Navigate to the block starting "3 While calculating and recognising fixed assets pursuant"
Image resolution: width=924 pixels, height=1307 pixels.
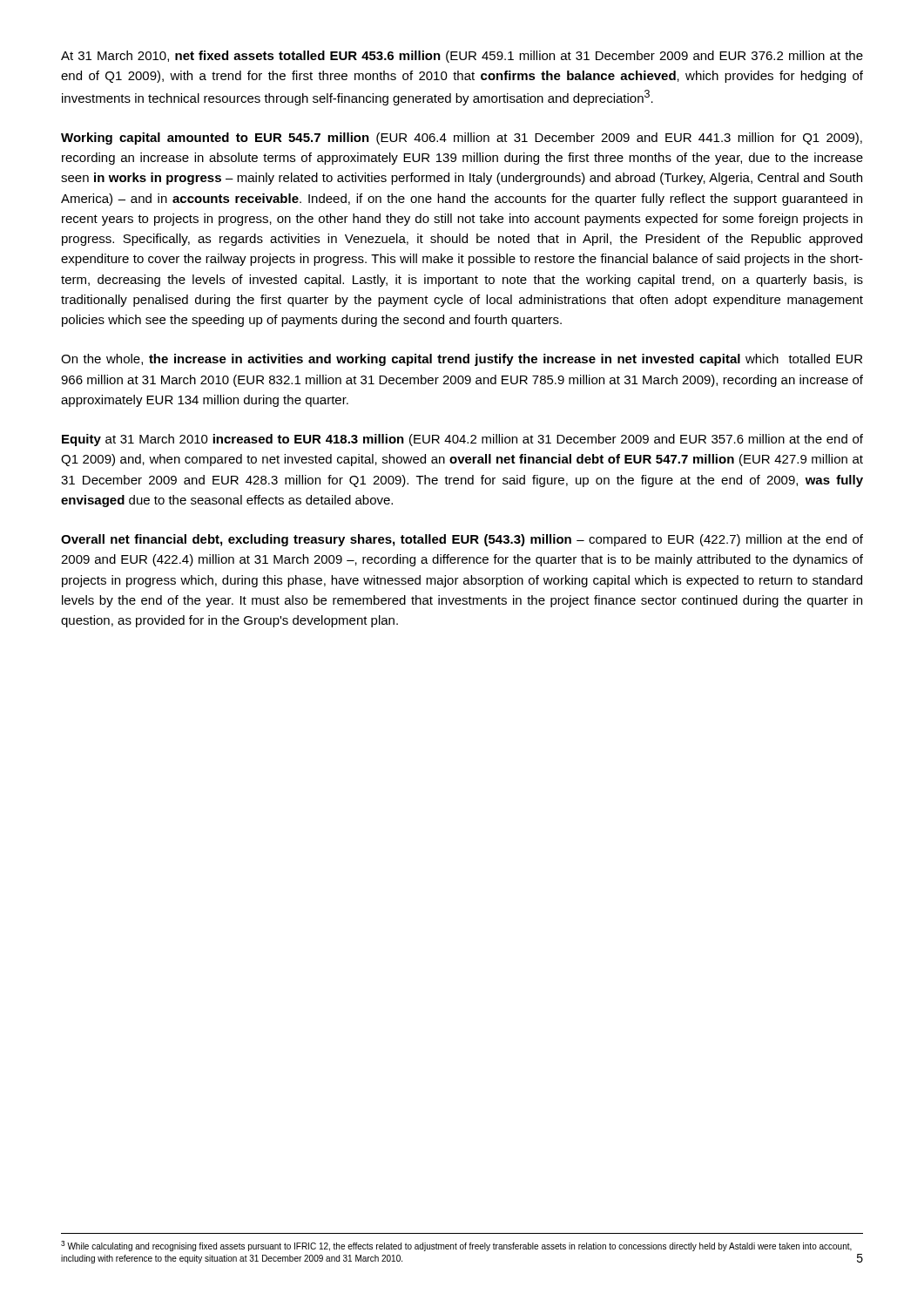(456, 1251)
